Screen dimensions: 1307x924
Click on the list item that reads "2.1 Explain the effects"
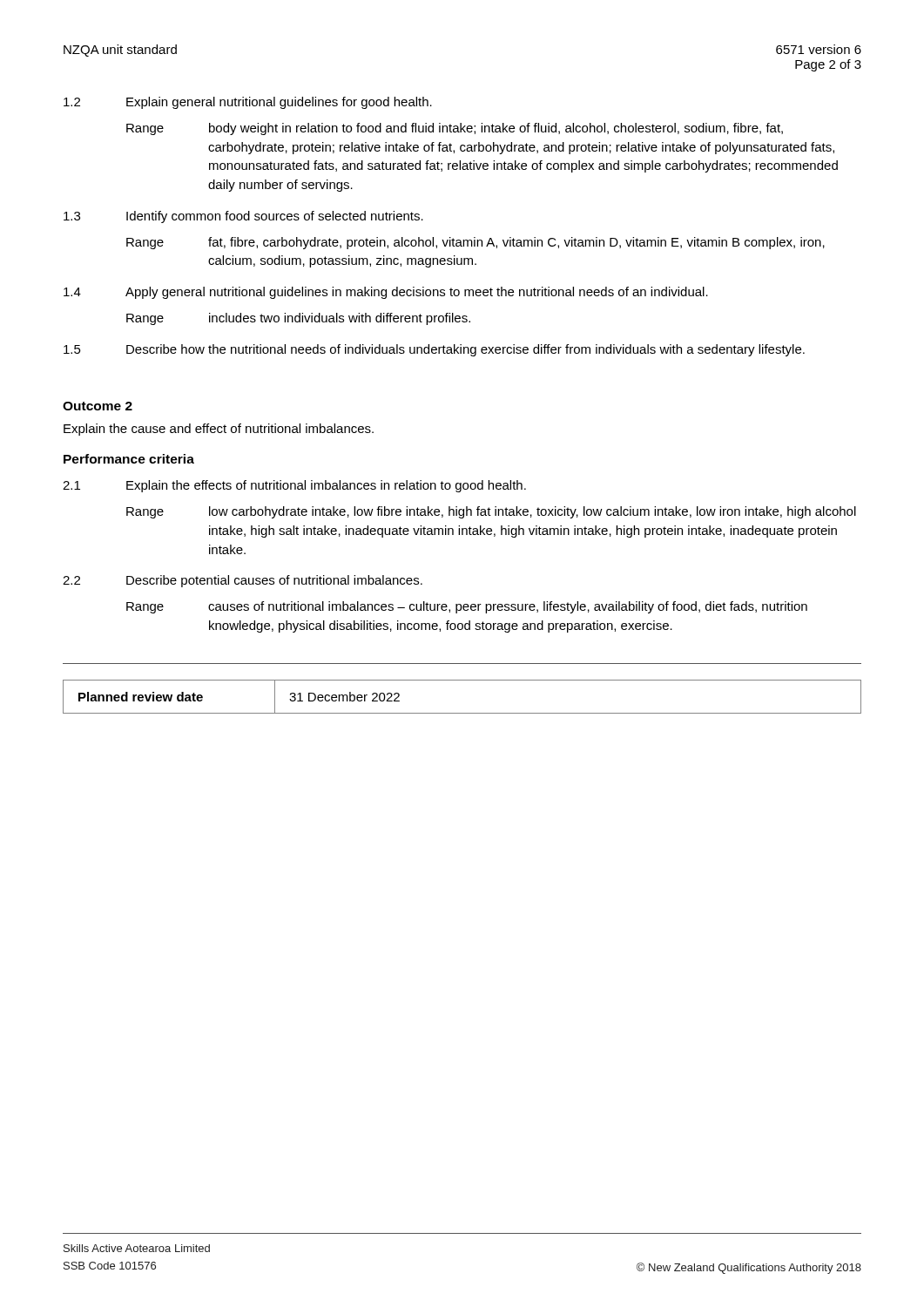pyautogui.click(x=462, y=523)
